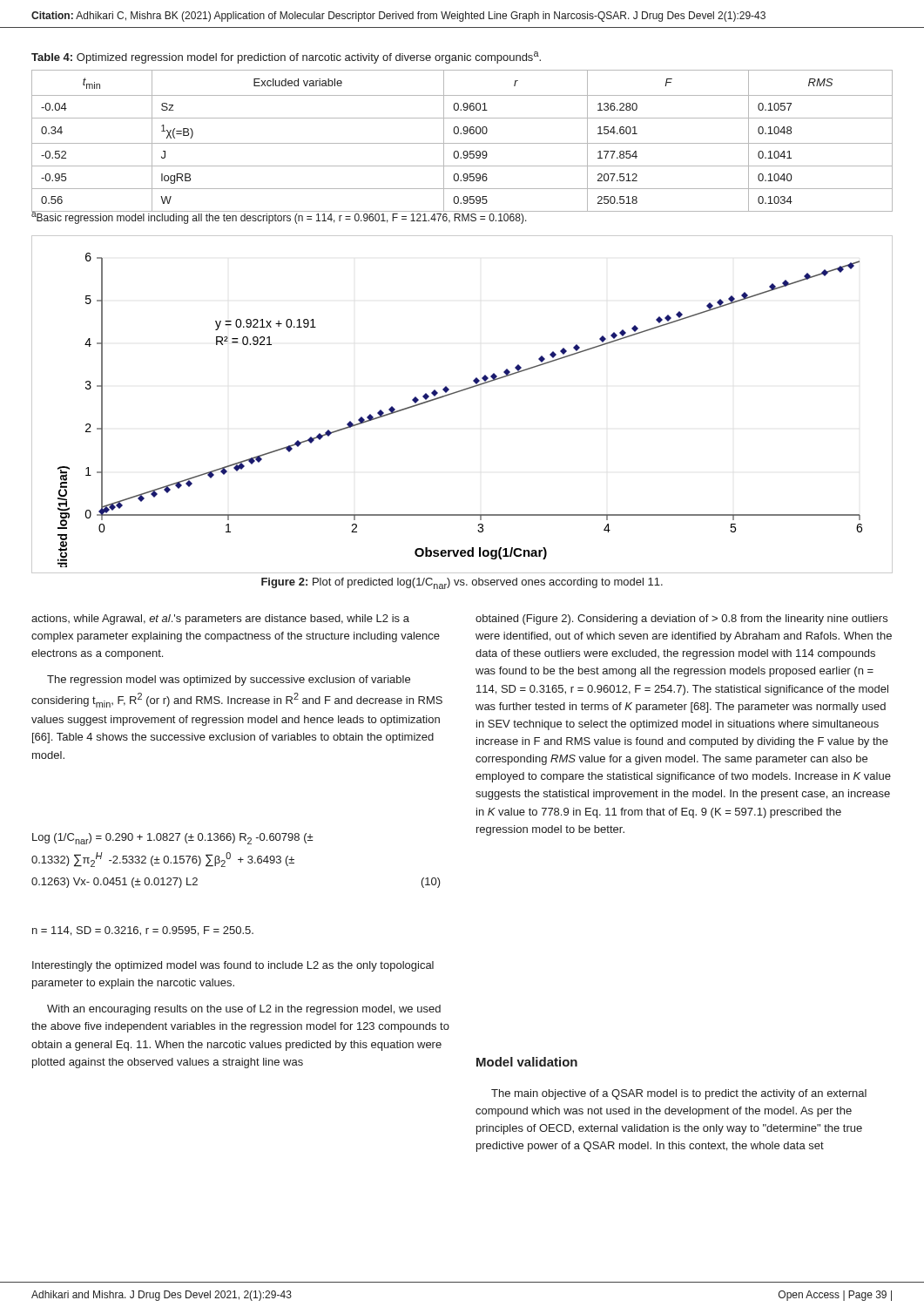This screenshot has height=1307, width=924.
Task: Locate the text block with the text "Interestingly the optimized"
Action: 240,1014
